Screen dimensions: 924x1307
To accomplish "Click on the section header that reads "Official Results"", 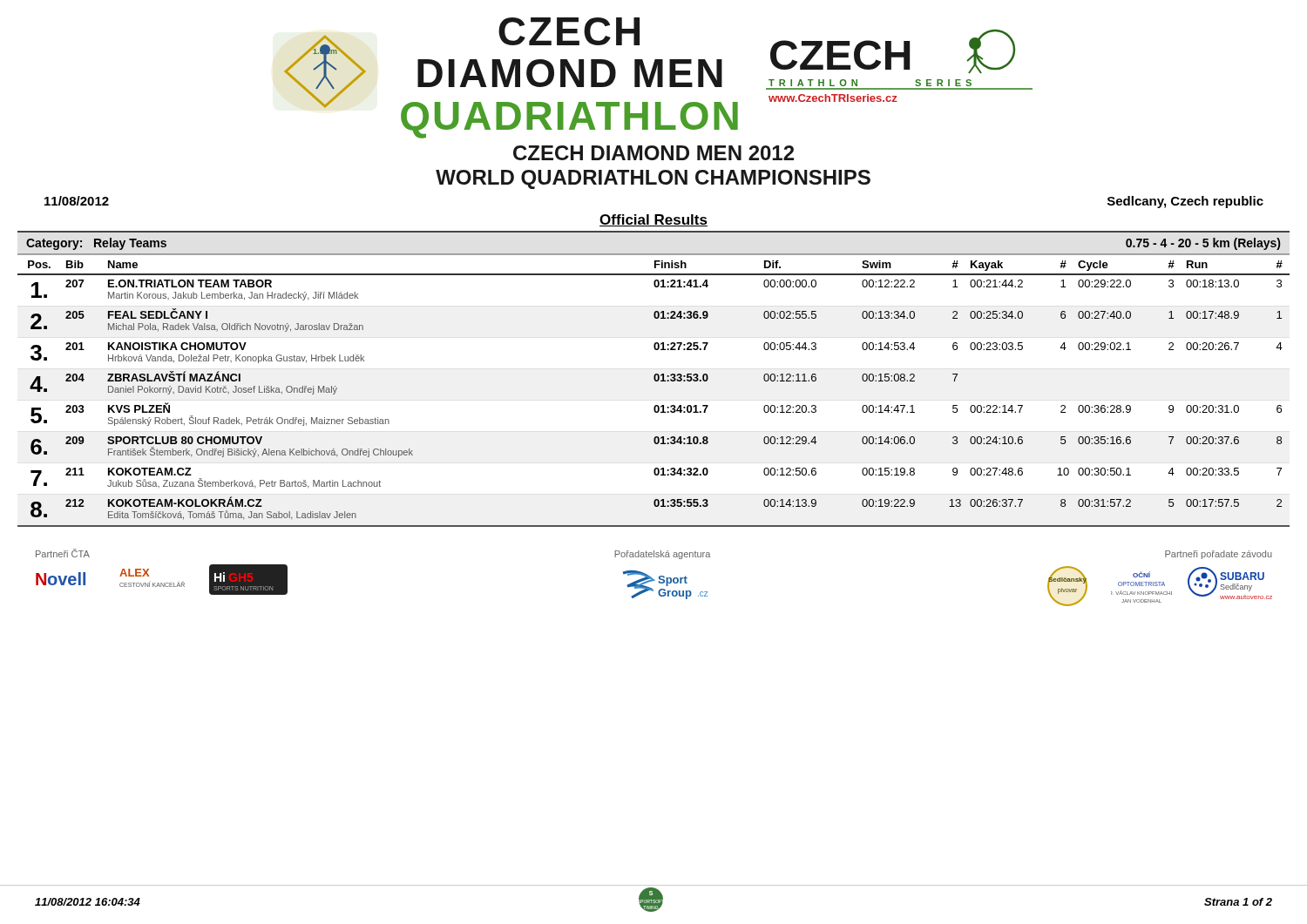I will [x=653, y=220].
